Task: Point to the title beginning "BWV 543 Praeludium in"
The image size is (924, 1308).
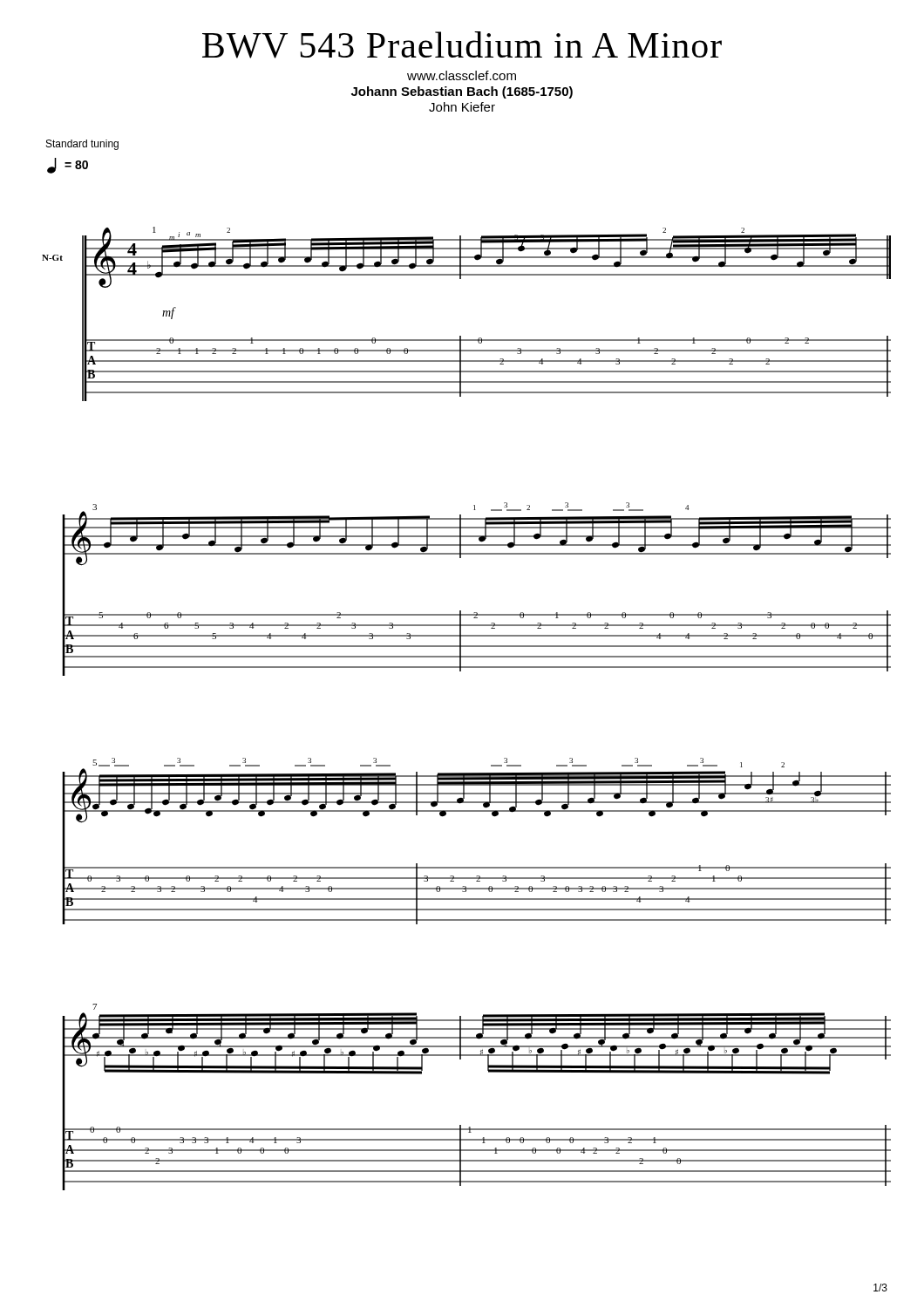Action: (462, 69)
